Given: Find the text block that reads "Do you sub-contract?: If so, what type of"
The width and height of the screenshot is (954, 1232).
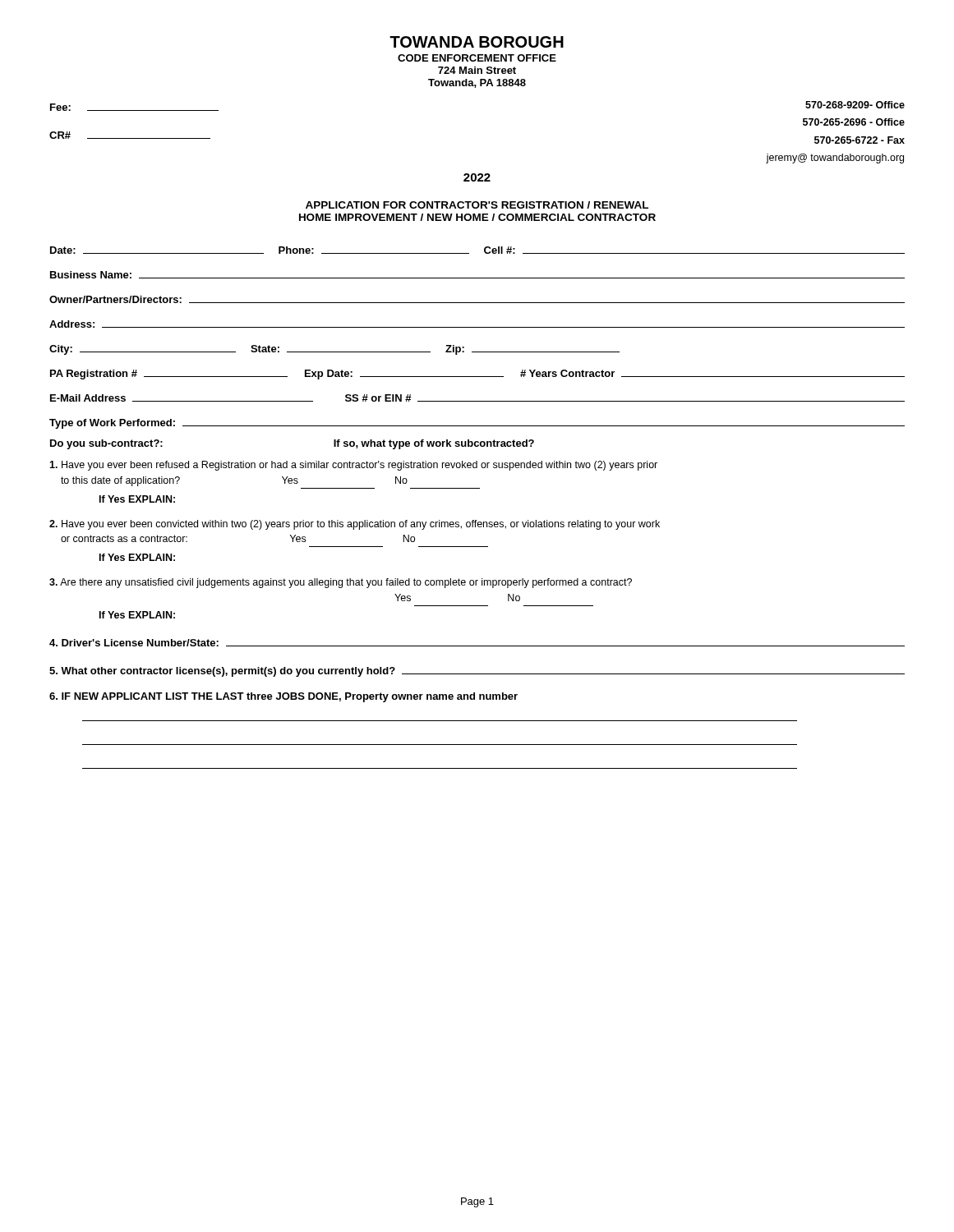Looking at the screenshot, I should (x=103, y=444).
